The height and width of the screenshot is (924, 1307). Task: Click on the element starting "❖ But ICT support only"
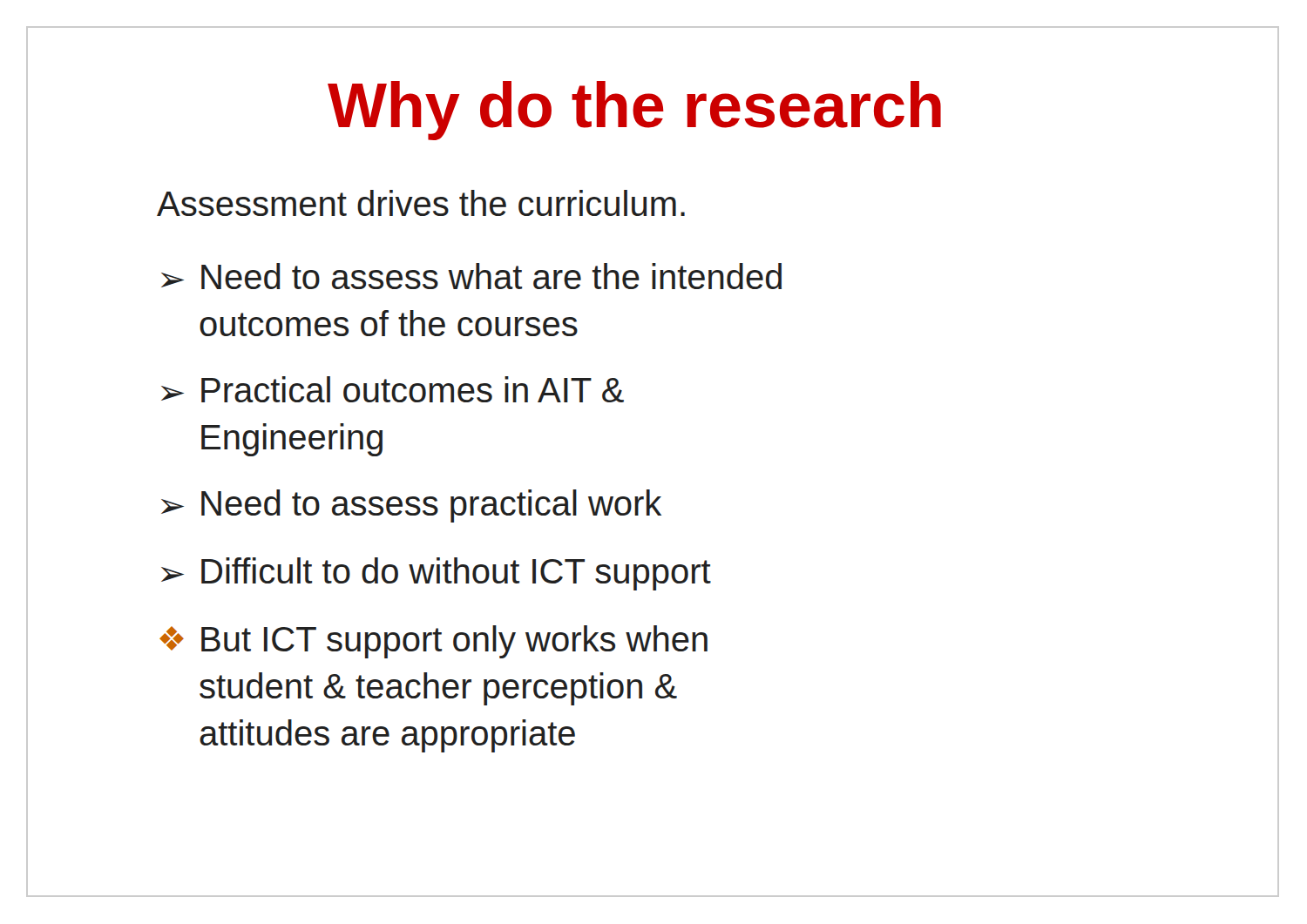(636, 686)
